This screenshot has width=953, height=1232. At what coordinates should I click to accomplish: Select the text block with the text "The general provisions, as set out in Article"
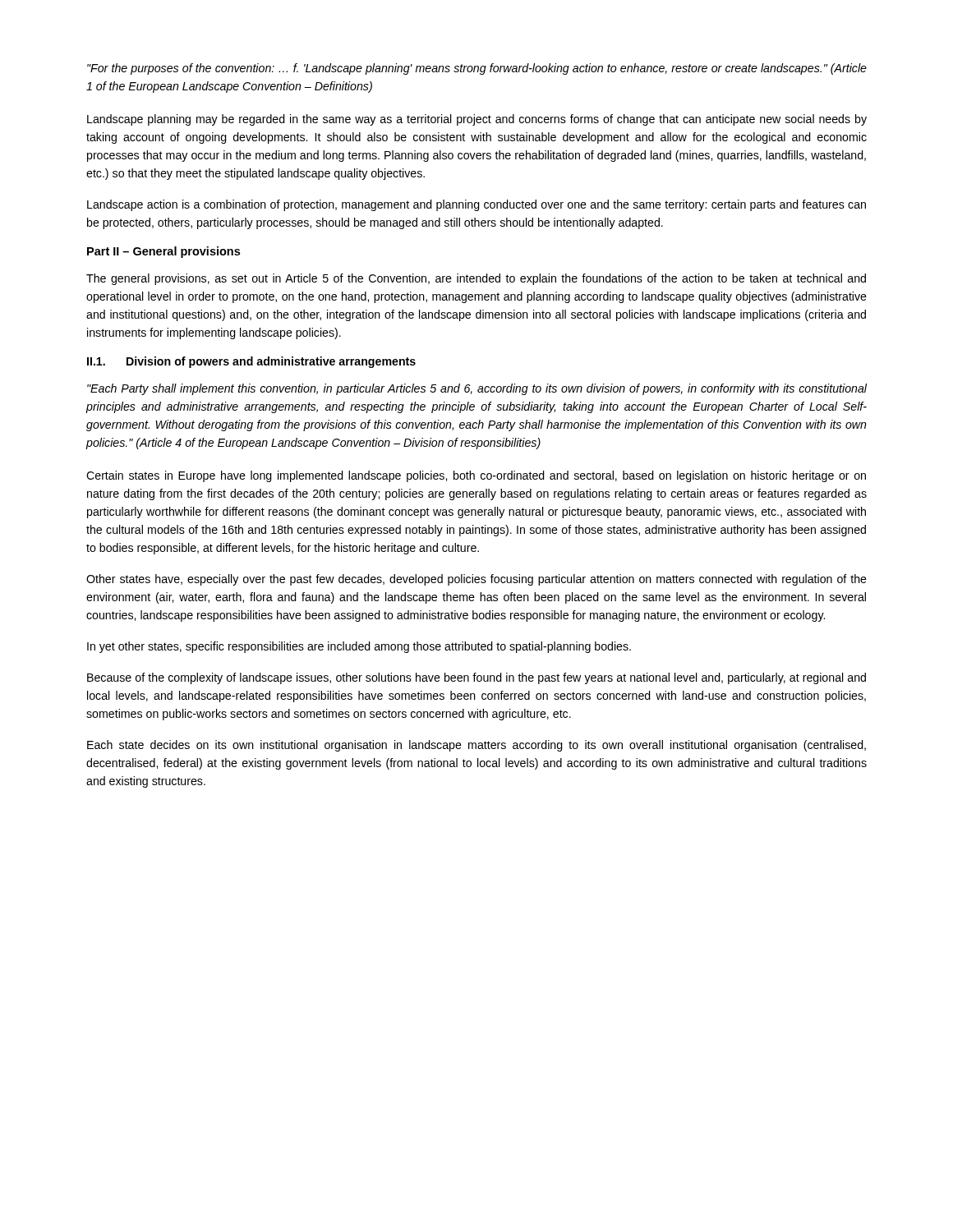pyautogui.click(x=476, y=306)
